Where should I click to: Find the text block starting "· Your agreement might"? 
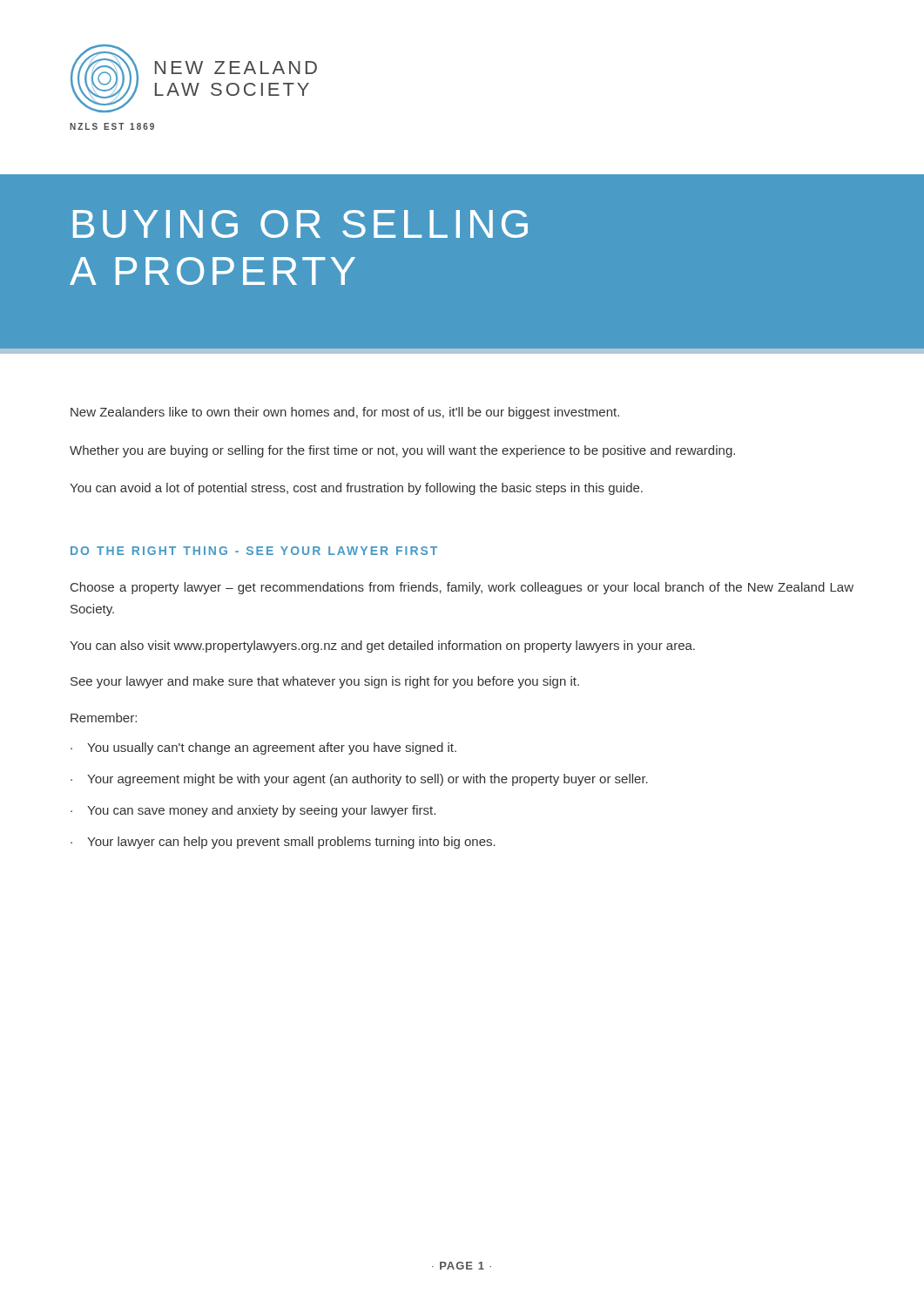click(x=462, y=779)
